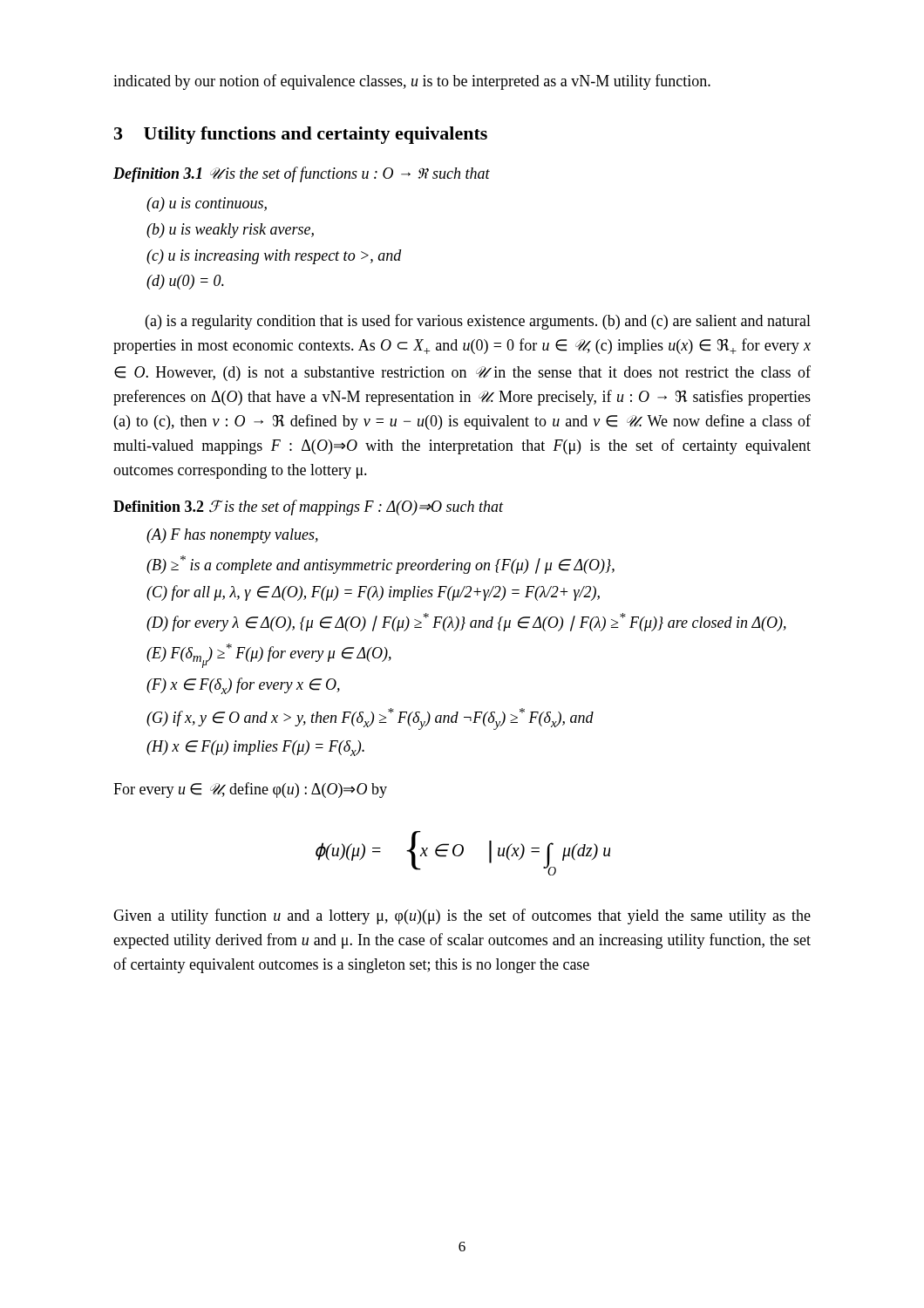Image resolution: width=924 pixels, height=1308 pixels.
Task: Select the formula containing "ϕ(u)(μ) = {"
Action: [x=495, y=851]
